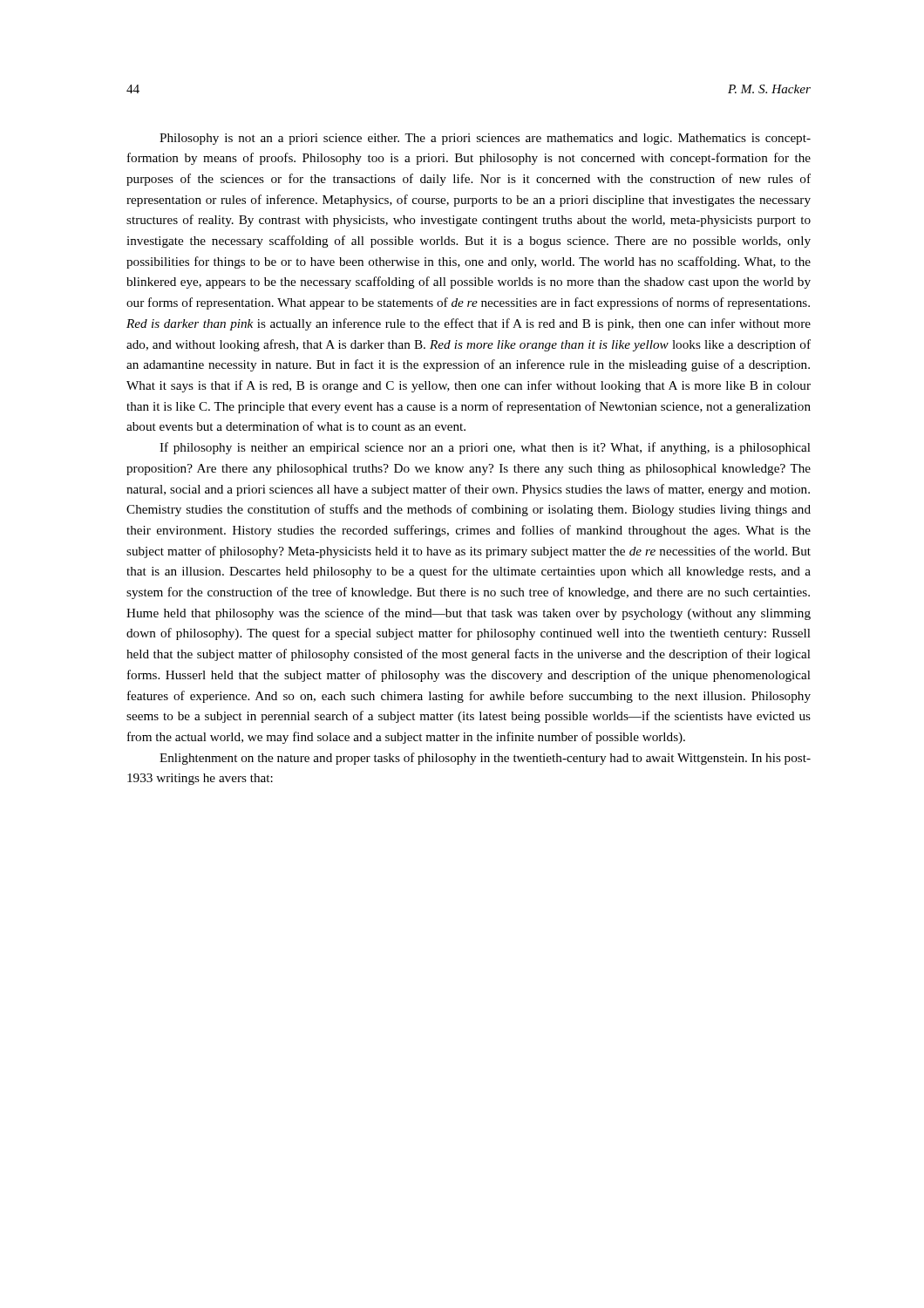This screenshot has height=1308, width=924.
Task: Click on the block starting "If philosophy is neither an empirical"
Action: point(469,592)
